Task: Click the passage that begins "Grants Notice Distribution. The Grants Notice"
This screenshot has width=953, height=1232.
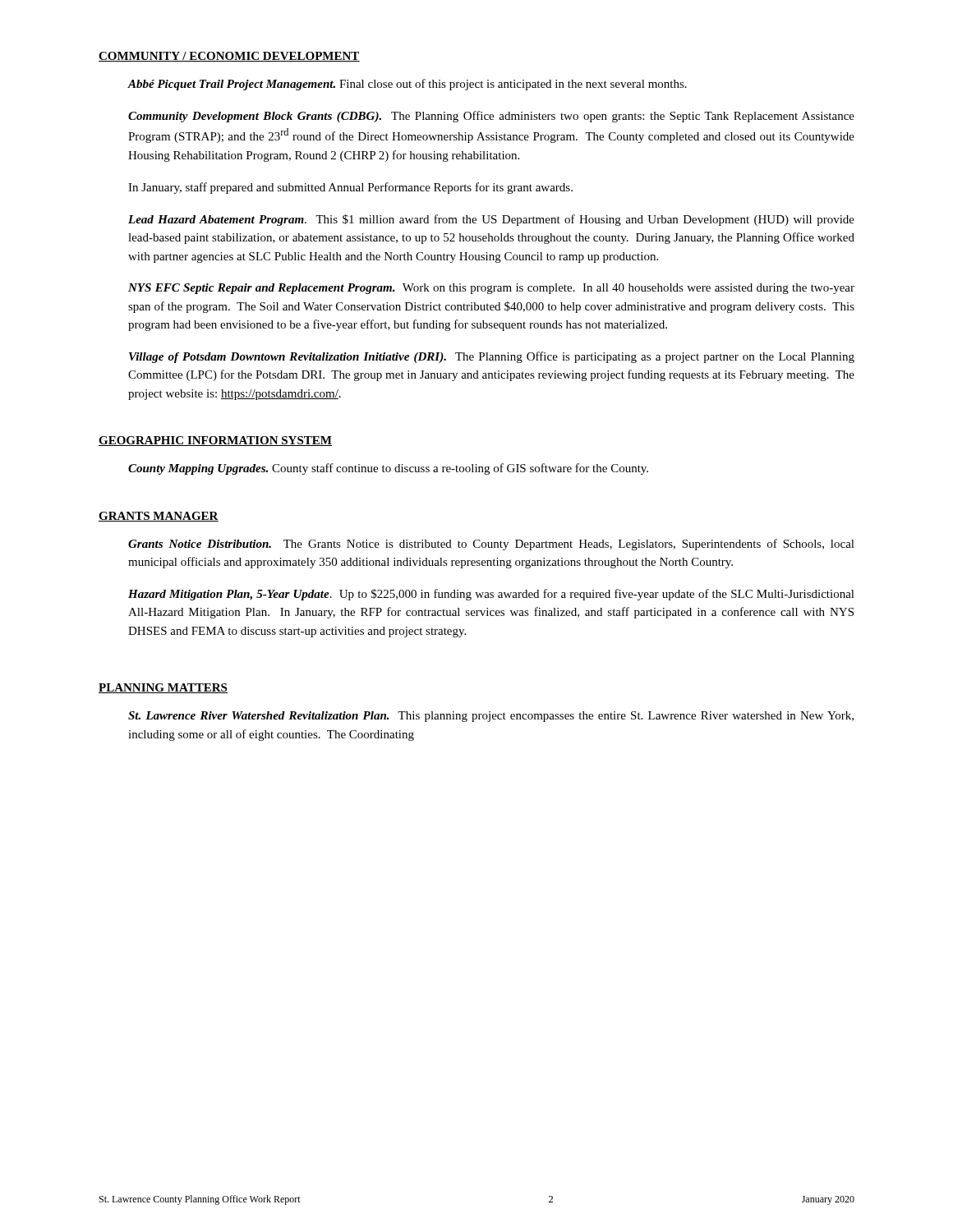Action: [x=491, y=553]
